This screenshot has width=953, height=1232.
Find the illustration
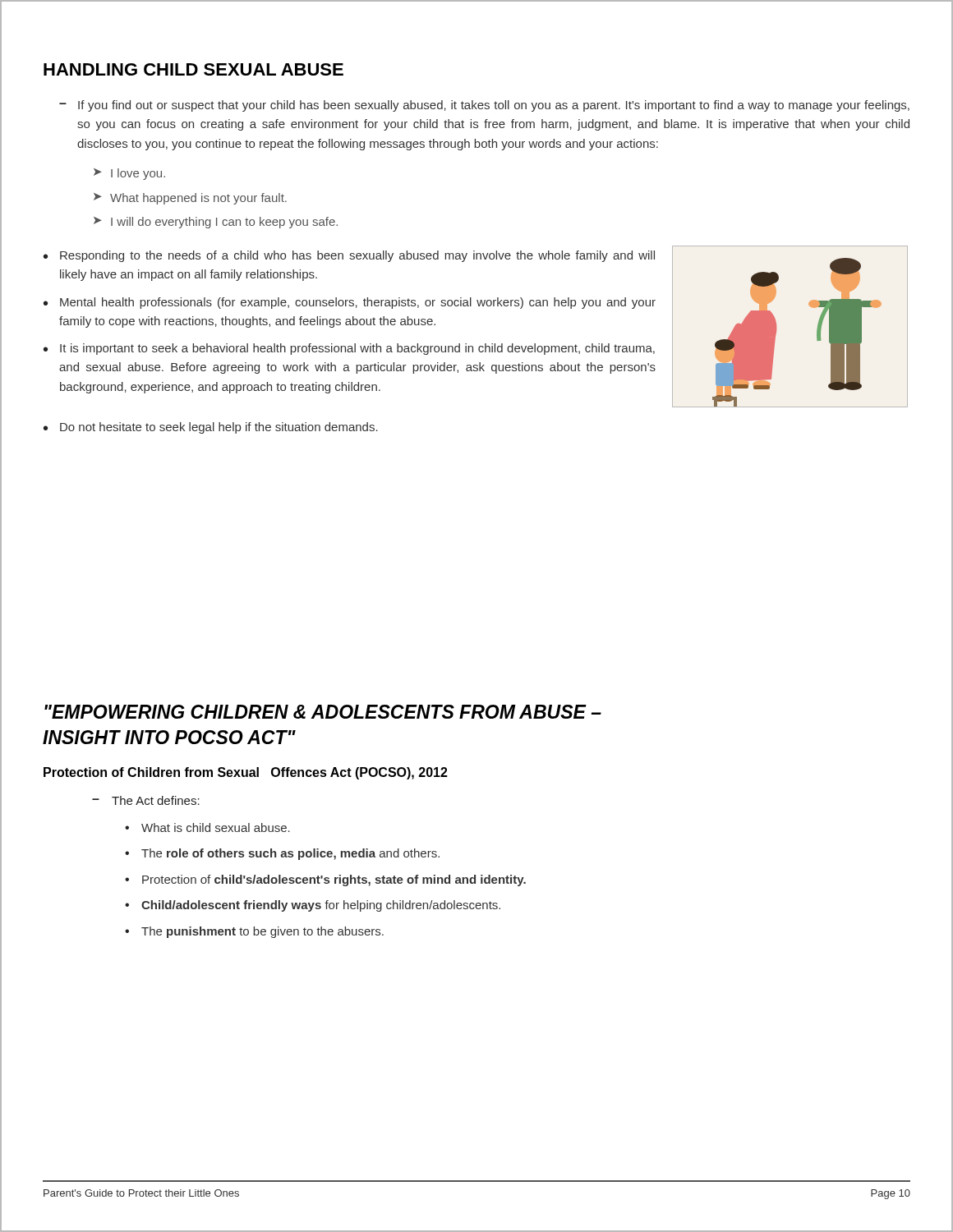click(791, 326)
